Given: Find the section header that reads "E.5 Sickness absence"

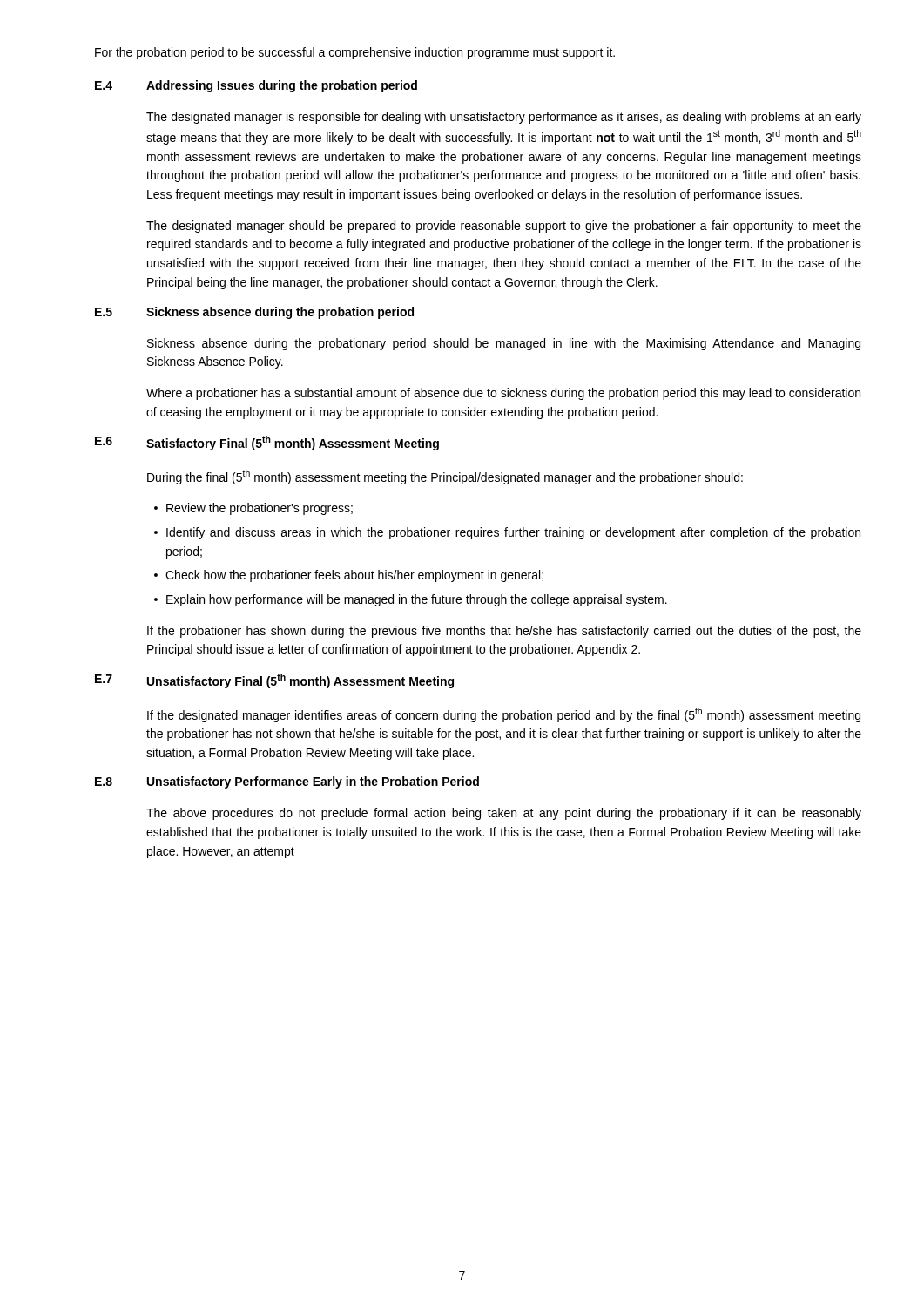Looking at the screenshot, I should pyautogui.click(x=254, y=313).
